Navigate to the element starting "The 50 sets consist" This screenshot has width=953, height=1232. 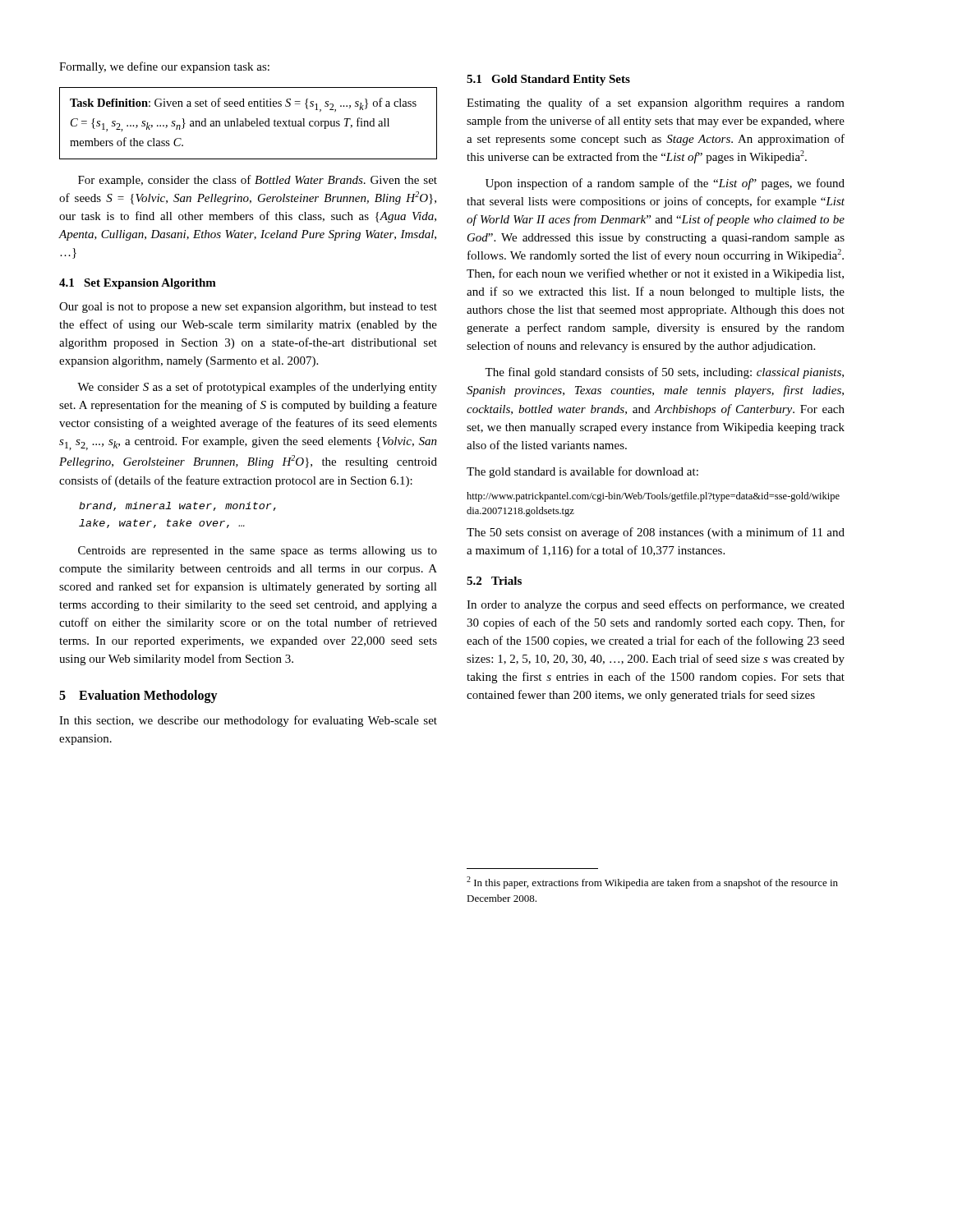(656, 541)
